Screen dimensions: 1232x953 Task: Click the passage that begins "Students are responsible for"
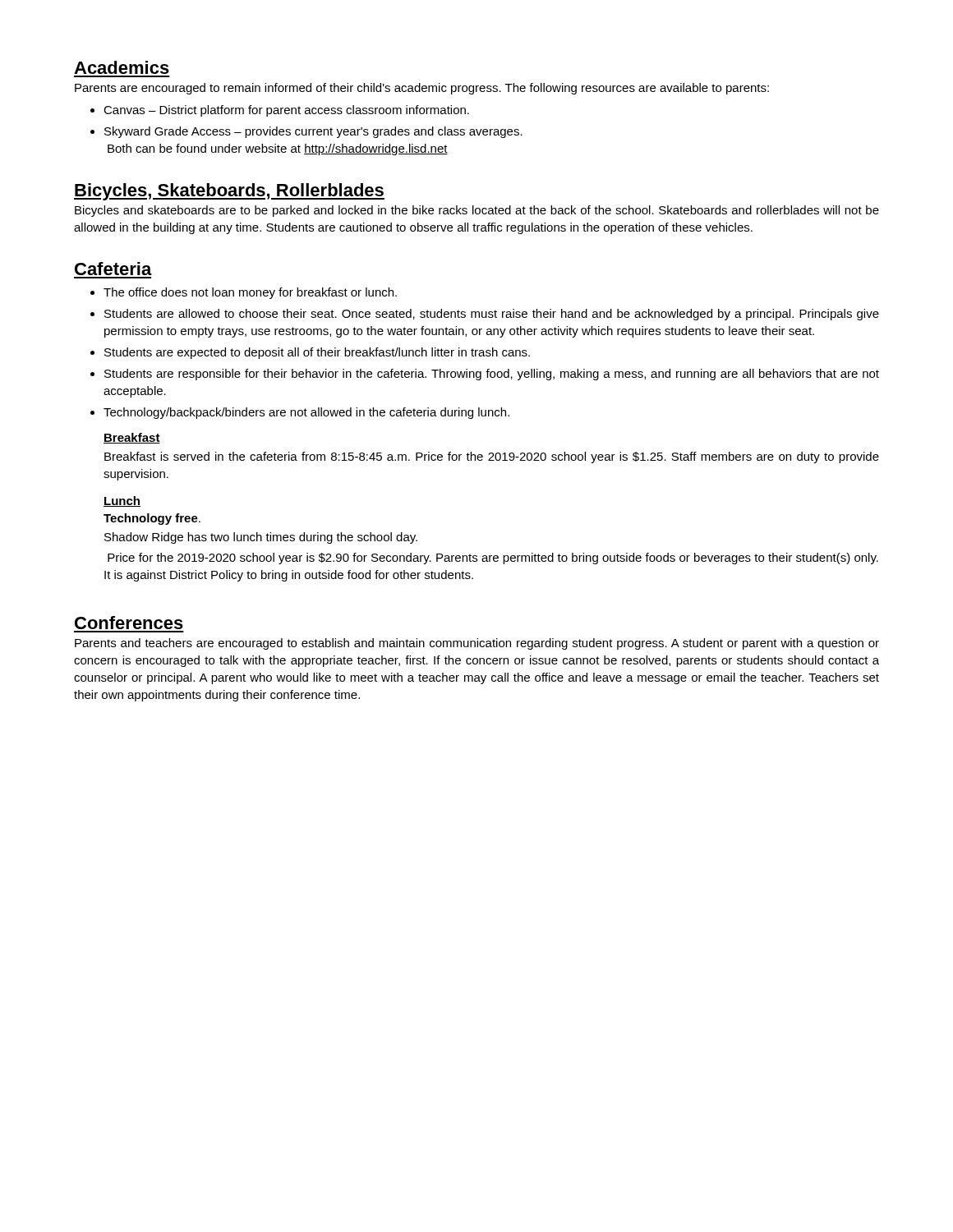point(491,382)
